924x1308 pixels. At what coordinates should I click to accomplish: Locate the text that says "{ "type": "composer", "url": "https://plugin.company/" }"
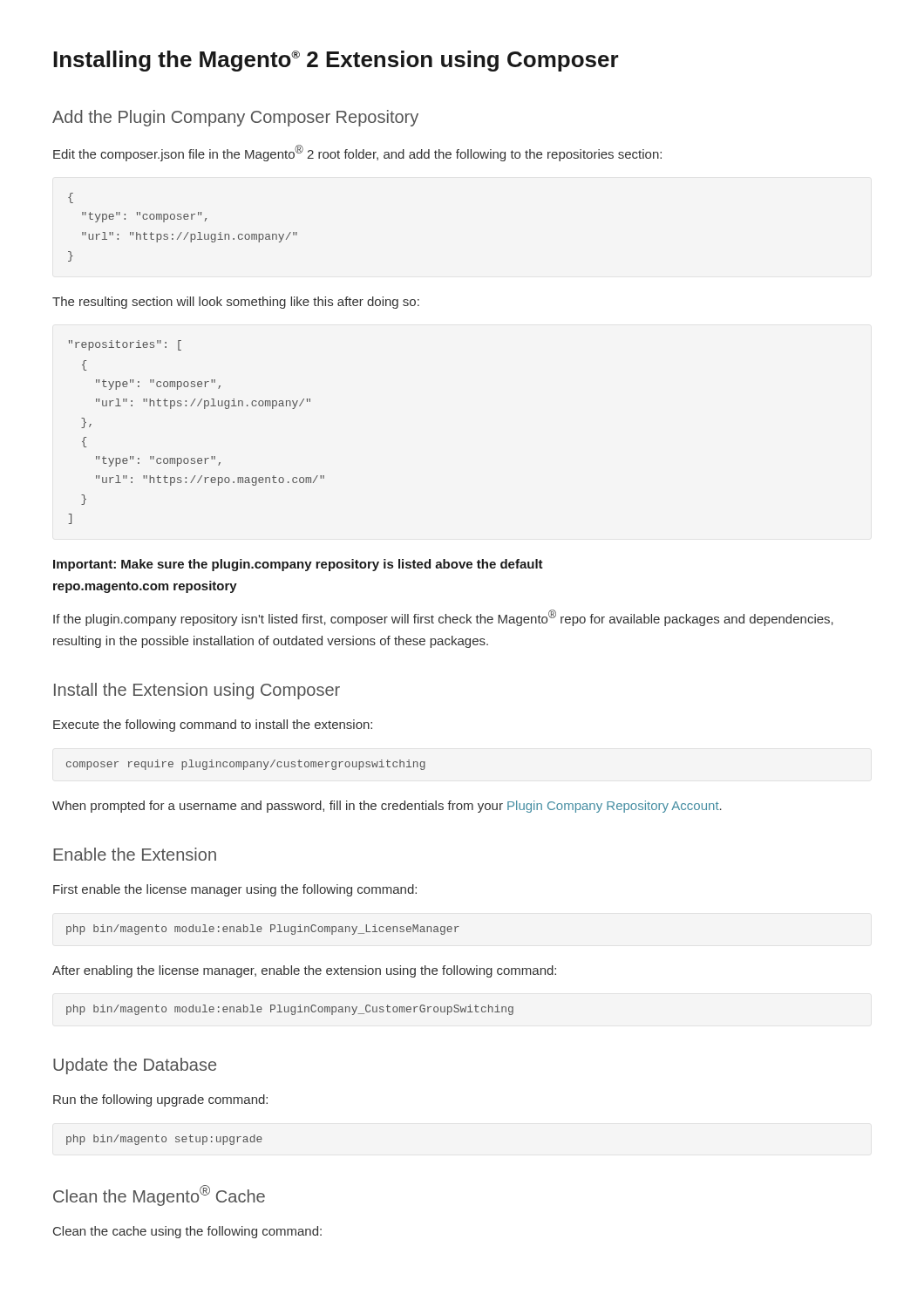[71, 198]
